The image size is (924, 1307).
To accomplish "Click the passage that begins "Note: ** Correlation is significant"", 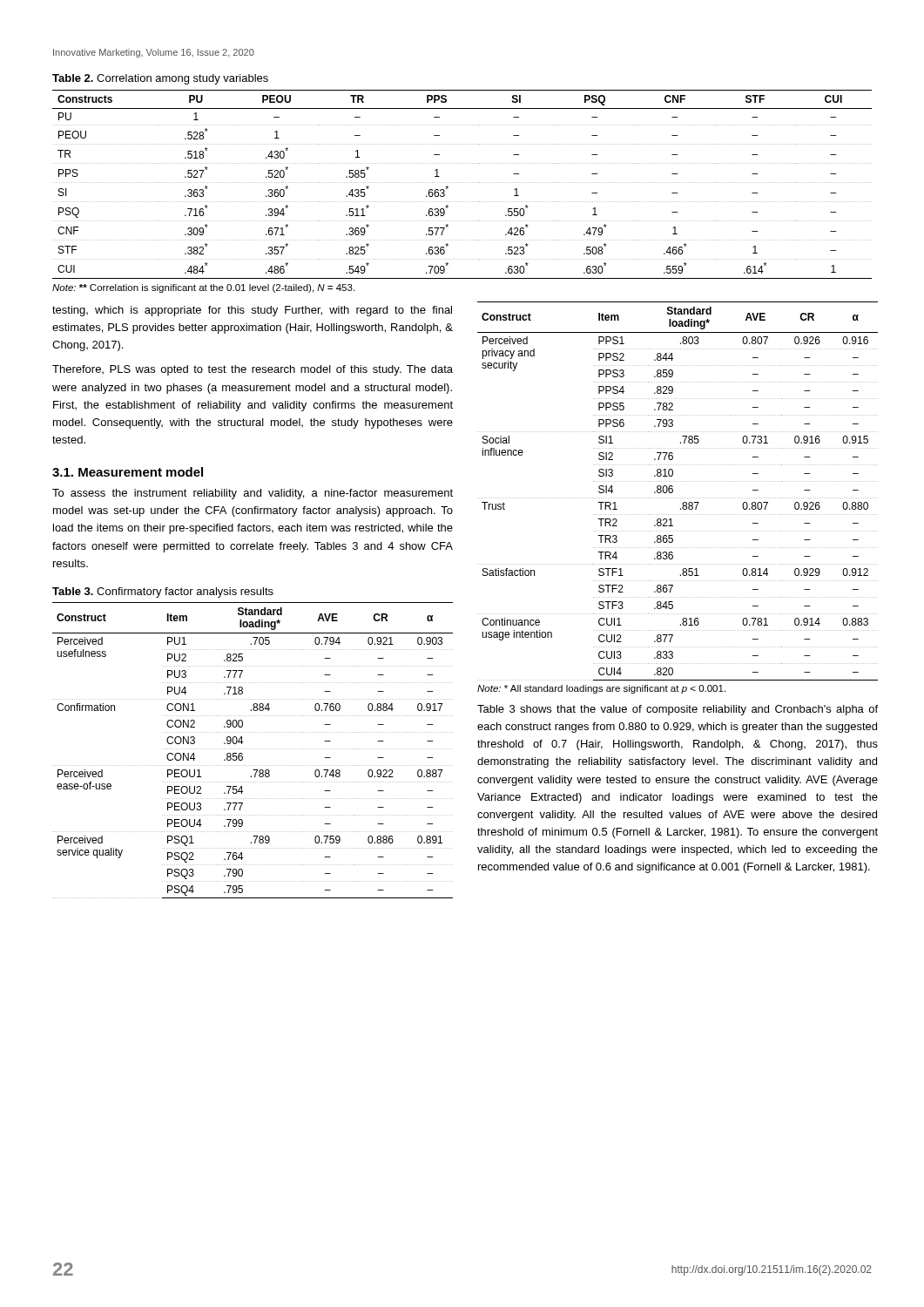I will (x=204, y=288).
